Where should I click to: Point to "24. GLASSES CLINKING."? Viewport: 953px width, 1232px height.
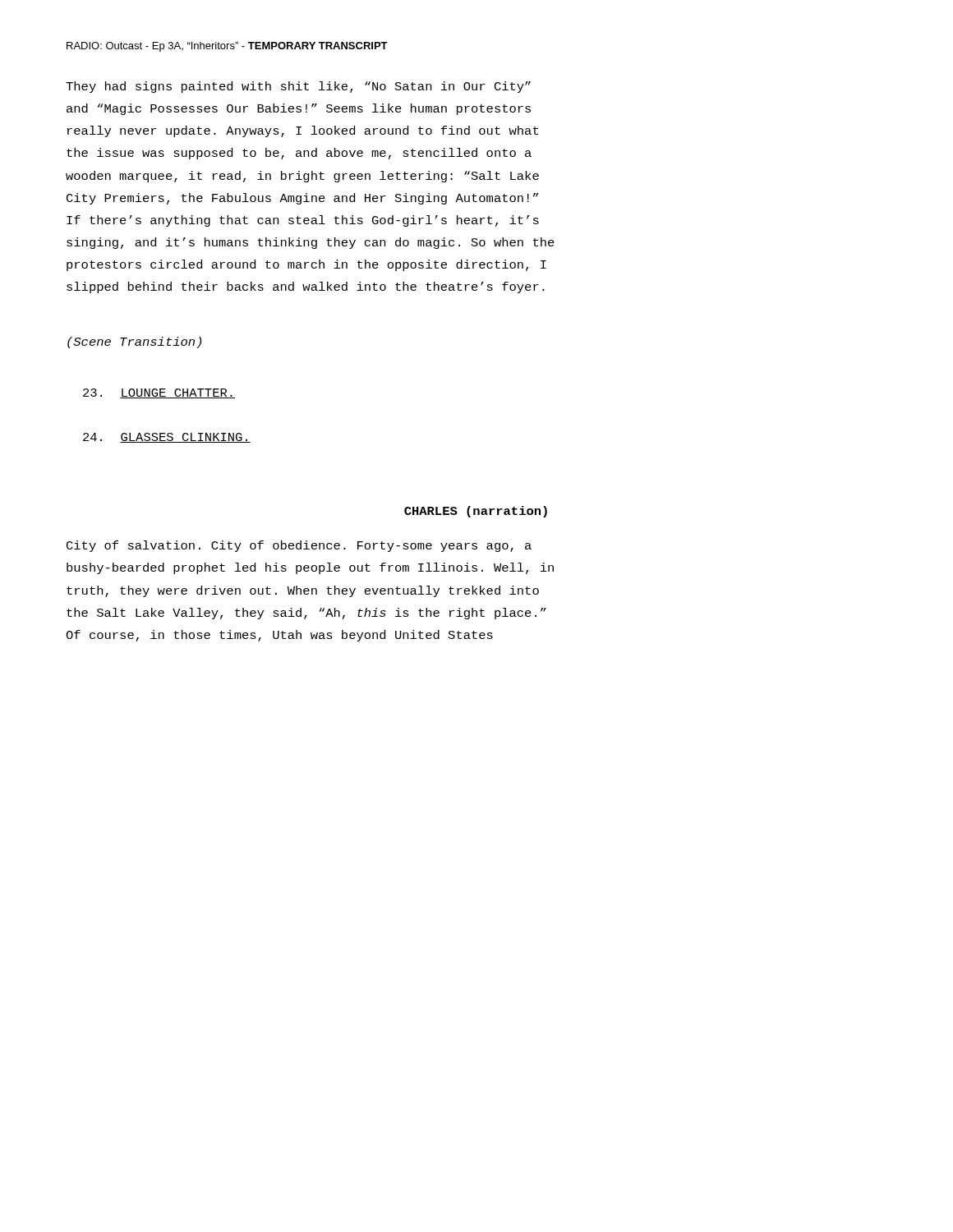pyautogui.click(x=166, y=438)
